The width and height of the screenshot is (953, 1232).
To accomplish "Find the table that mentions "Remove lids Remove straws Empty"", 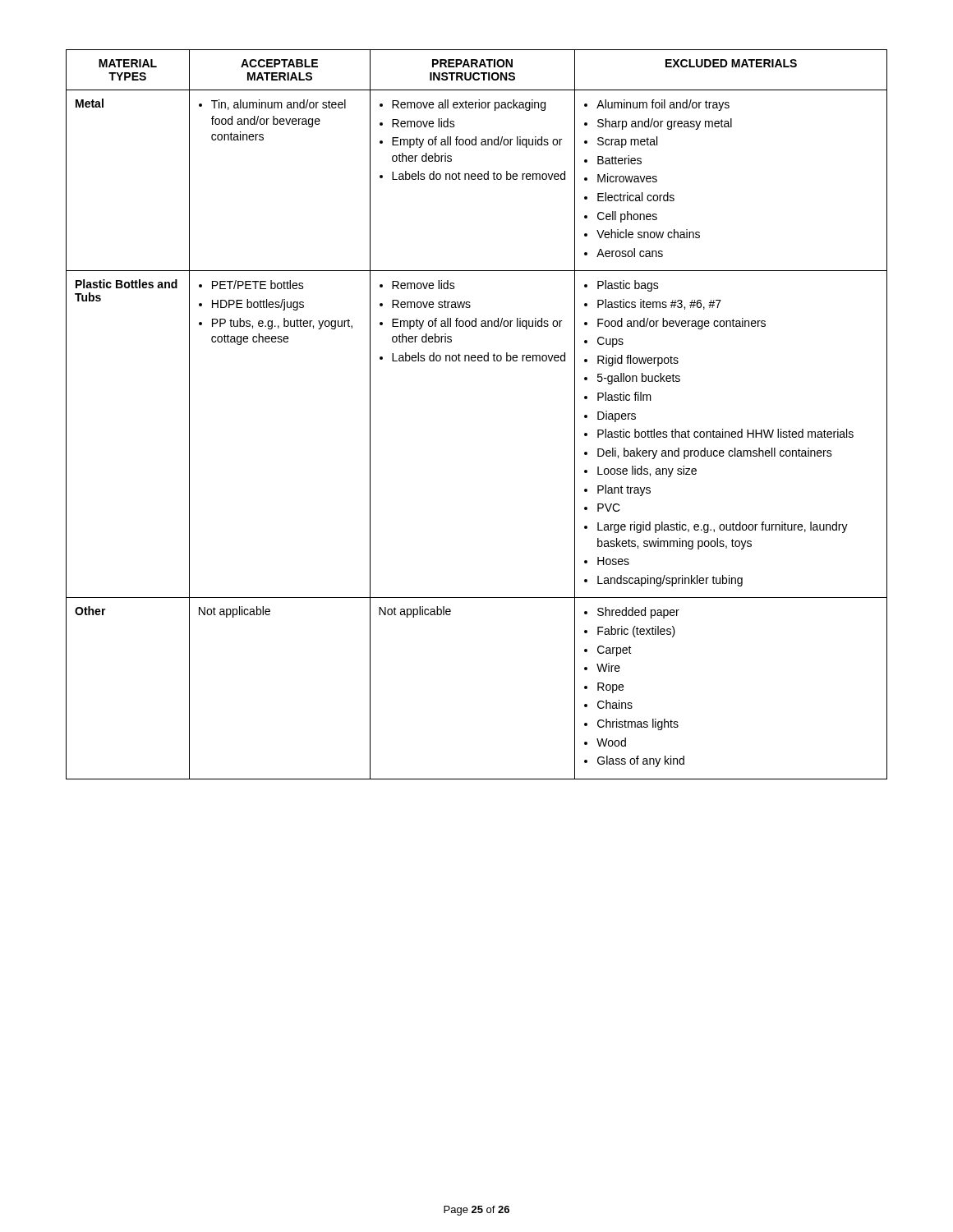I will point(476,414).
